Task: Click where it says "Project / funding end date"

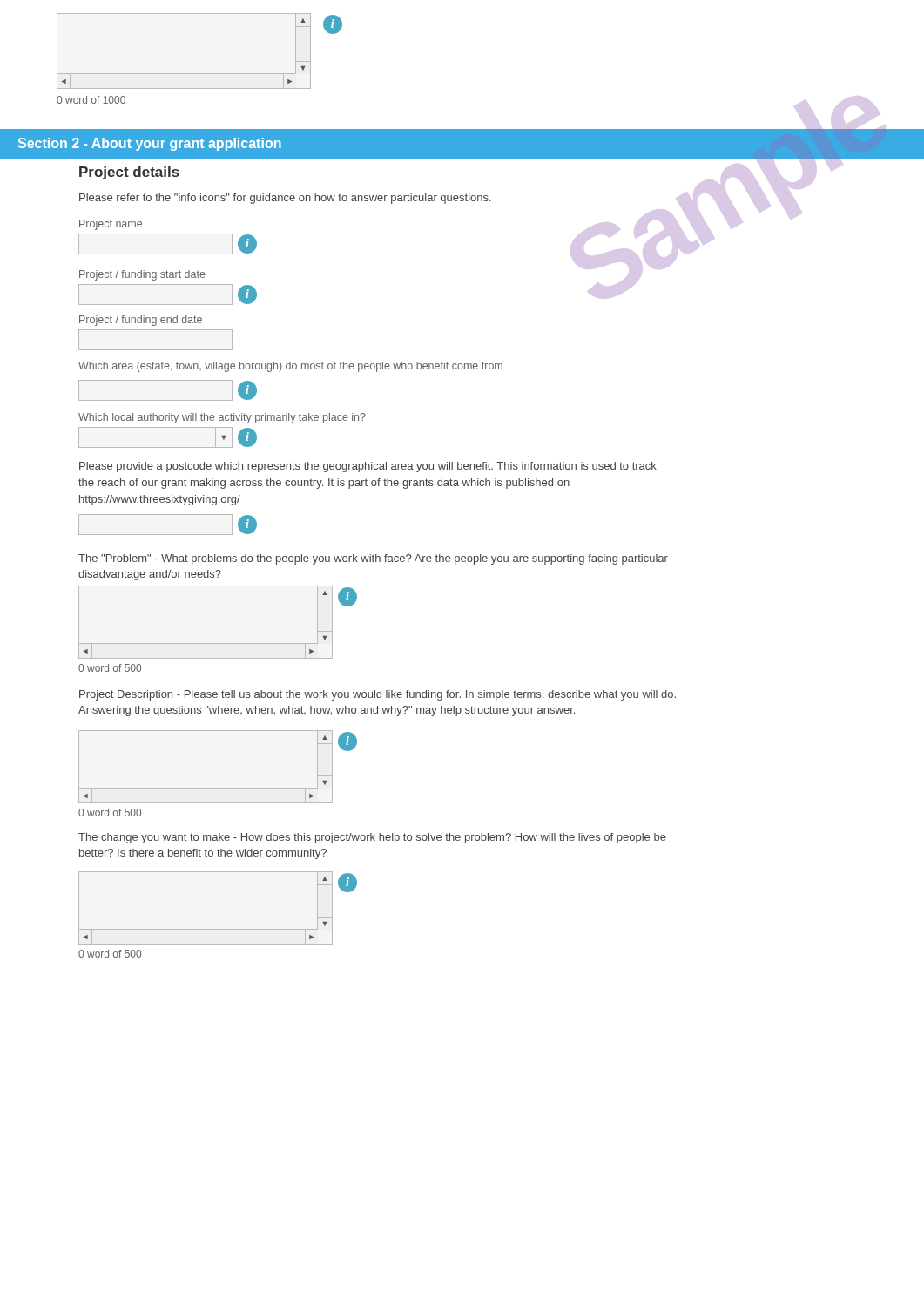Action: pos(140,320)
